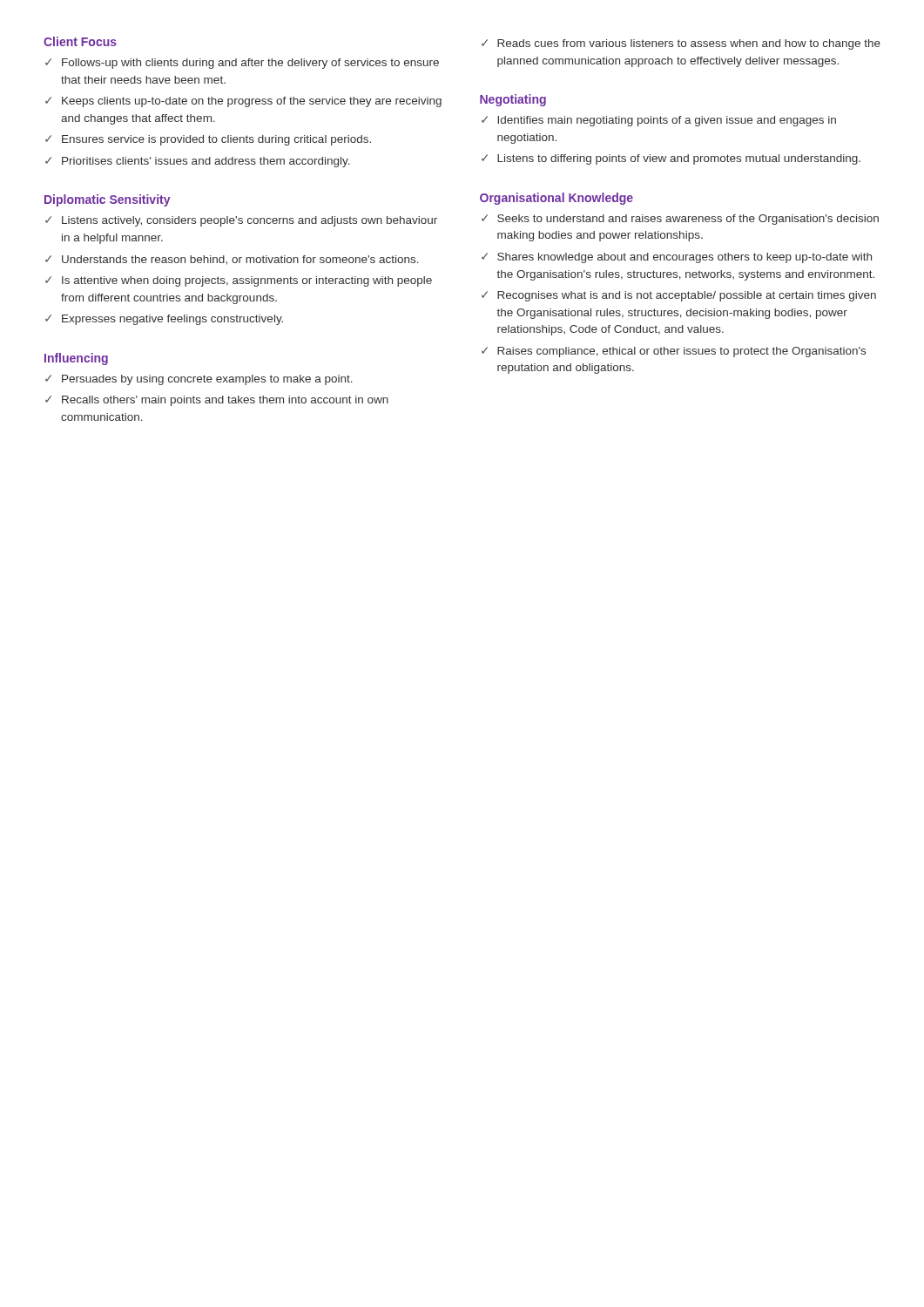Find the region starting "✓ Understands the reason behind, or"
The width and height of the screenshot is (924, 1307).
pos(244,259)
